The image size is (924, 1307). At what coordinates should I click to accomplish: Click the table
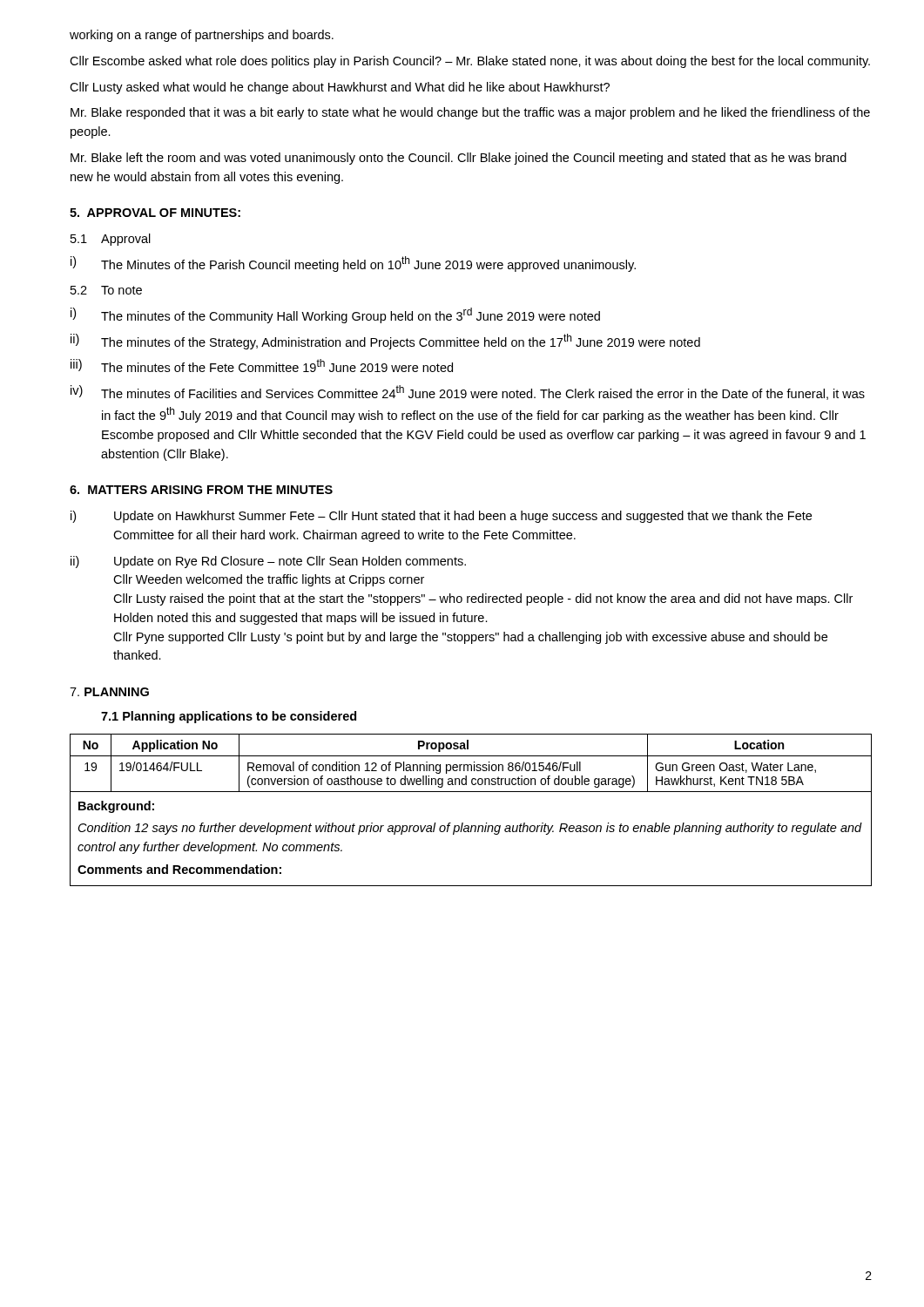(x=471, y=810)
